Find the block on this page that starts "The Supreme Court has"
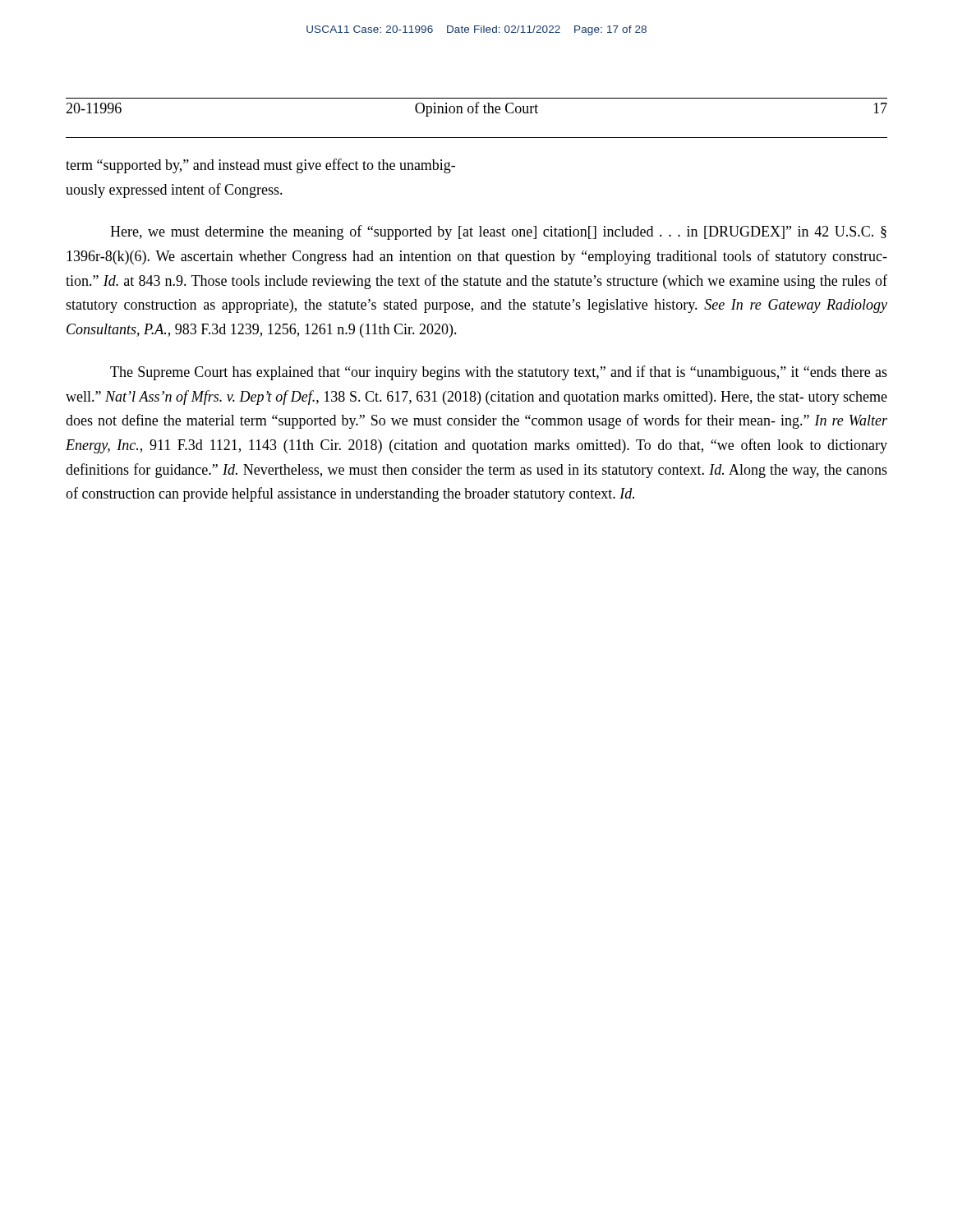This screenshot has width=953, height=1232. pos(476,433)
